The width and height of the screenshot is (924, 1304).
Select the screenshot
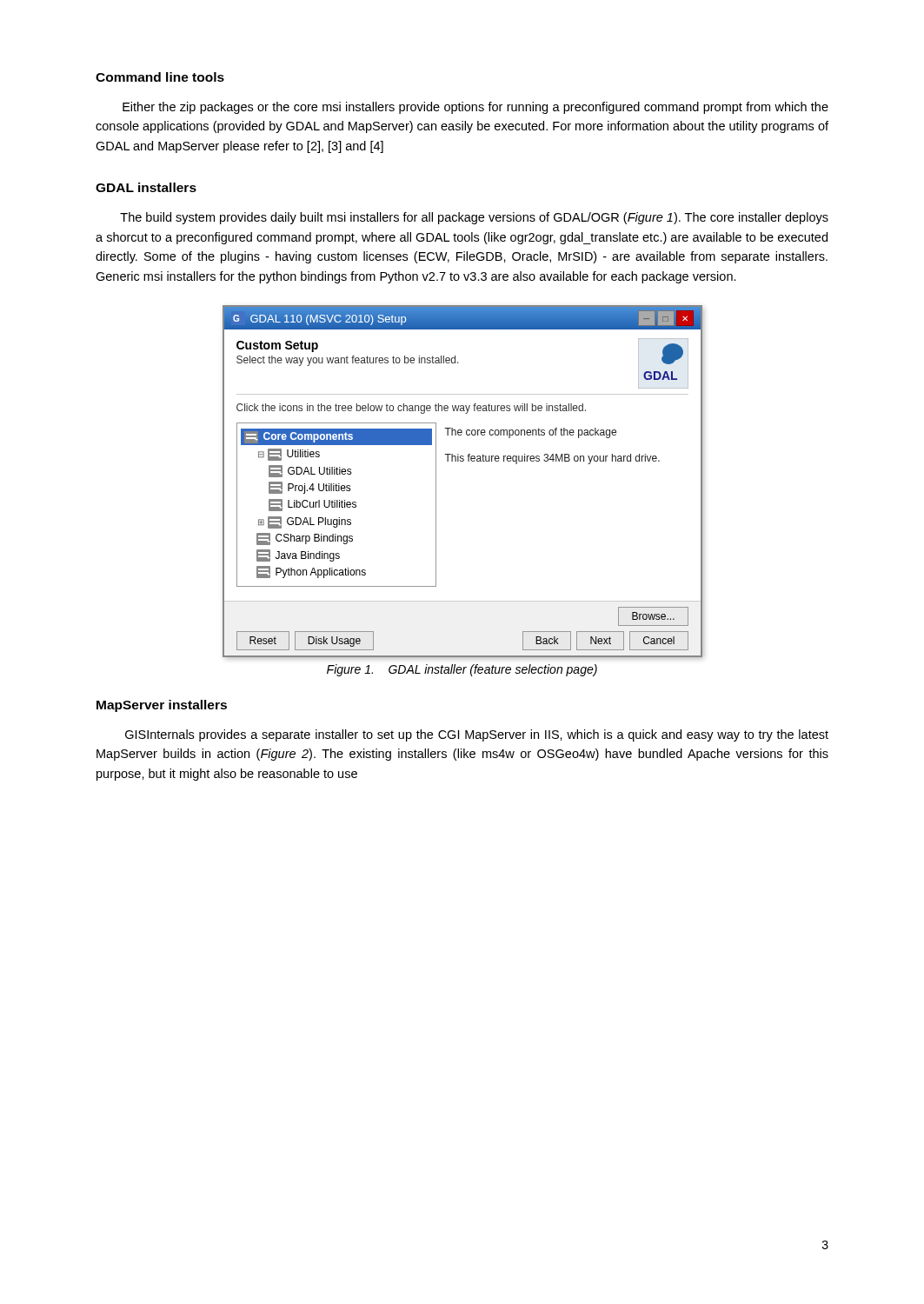(x=462, y=491)
